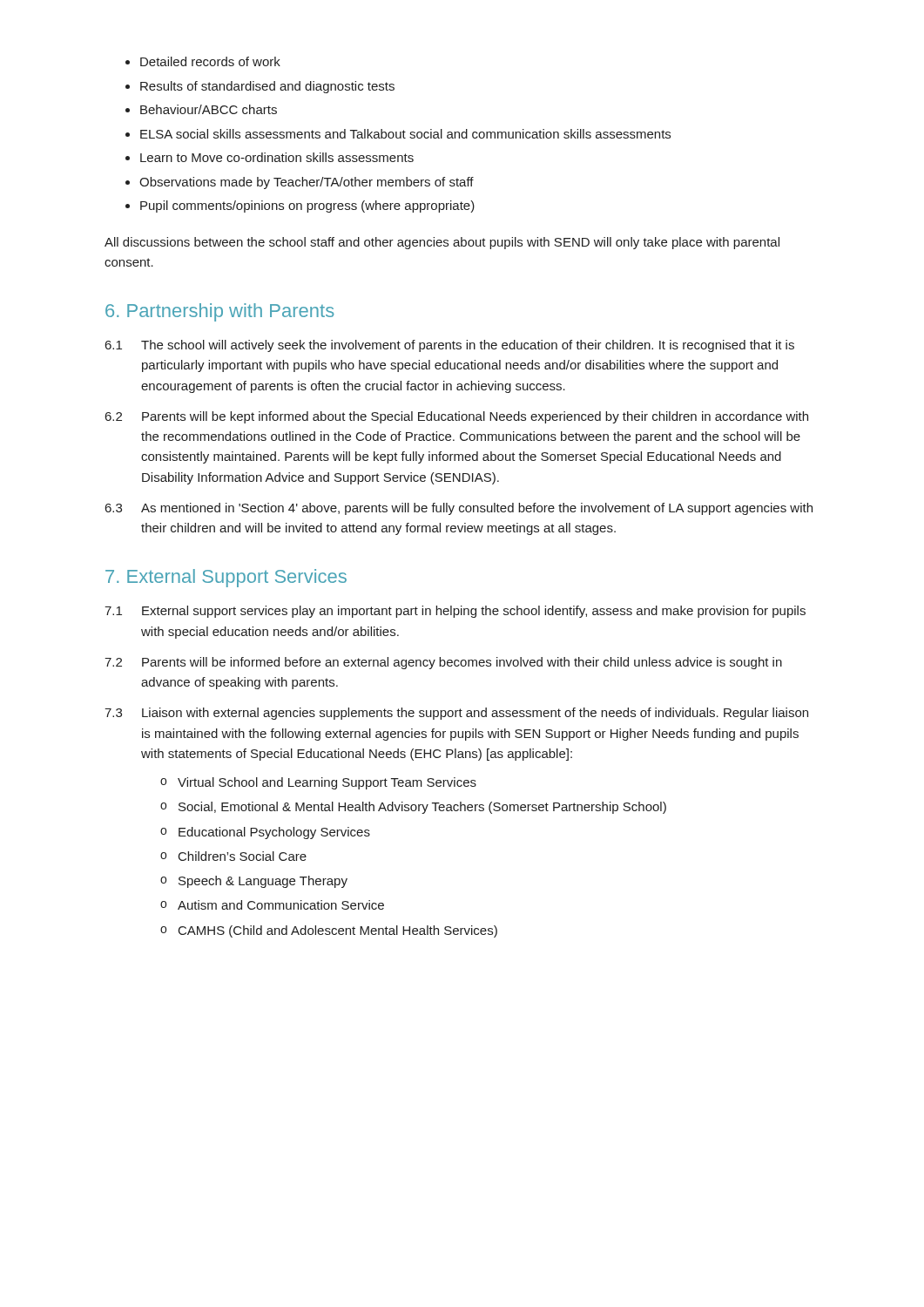Select the list item with the text "6.2 Parents will"

tap(462, 446)
